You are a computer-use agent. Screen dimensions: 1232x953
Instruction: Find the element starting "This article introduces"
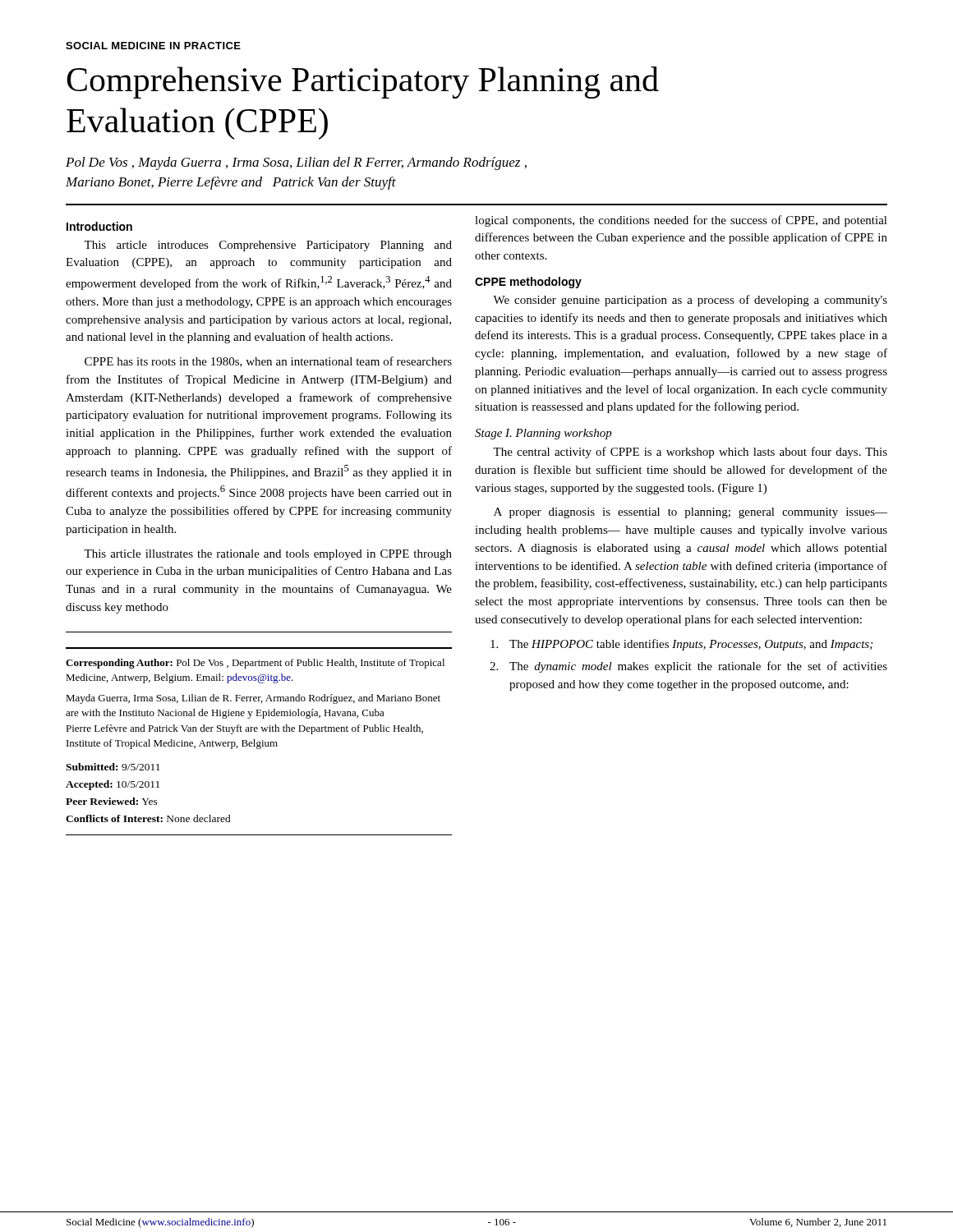coord(259,426)
